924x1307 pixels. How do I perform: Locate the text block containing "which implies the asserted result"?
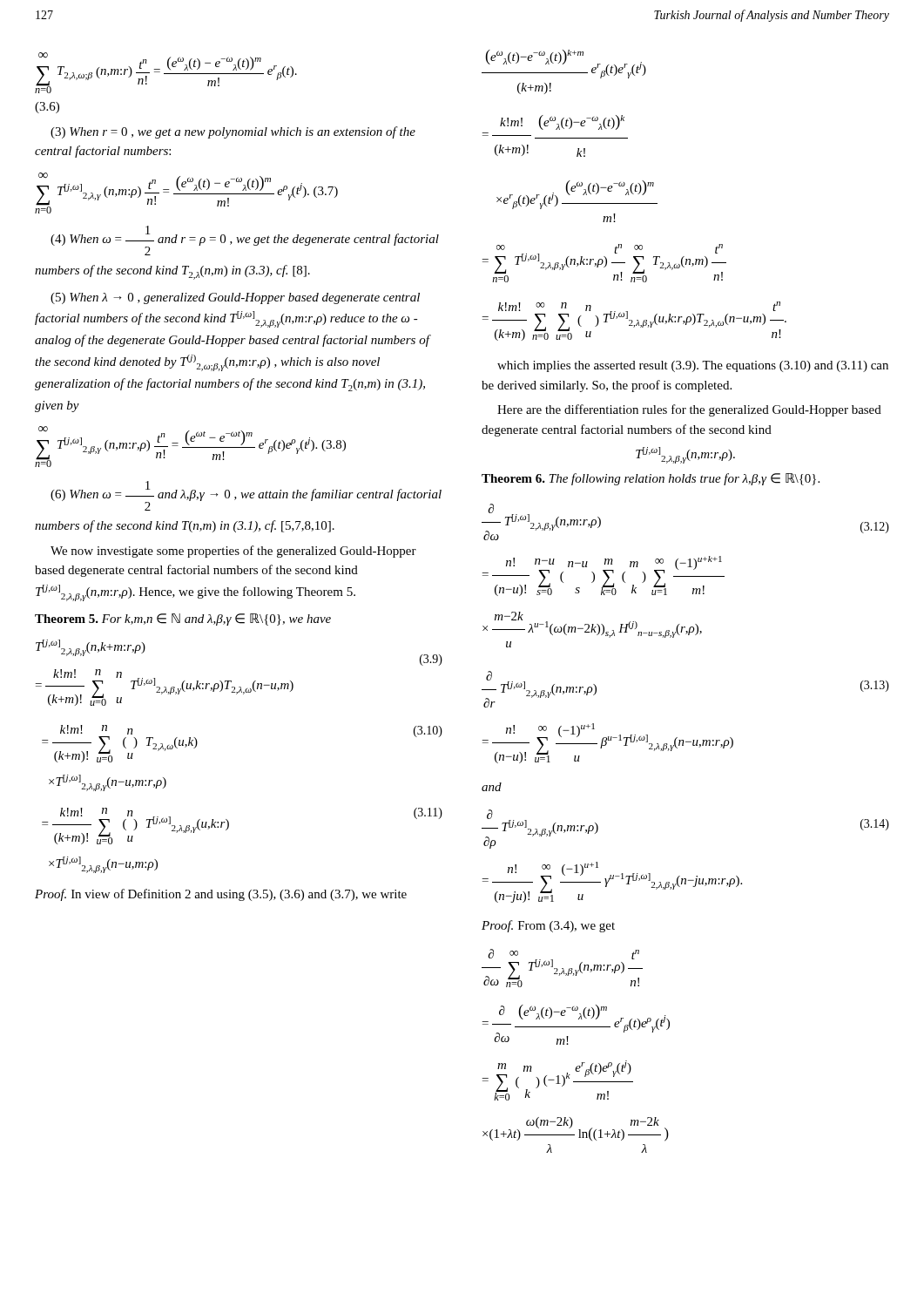point(685,375)
